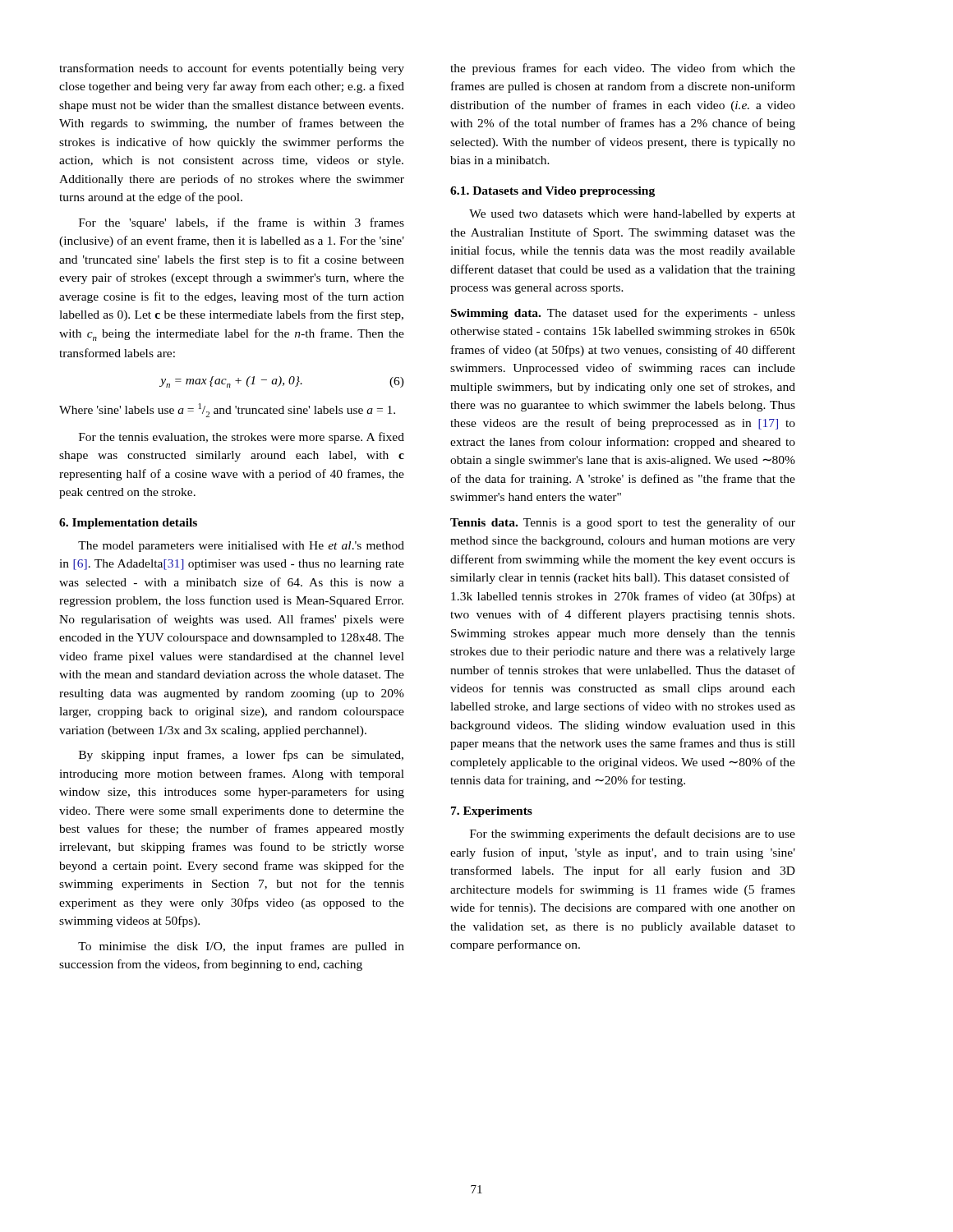This screenshot has height=1232, width=953.
Task: Click on the element starting "The model parameters were initialised with"
Action: click(232, 638)
